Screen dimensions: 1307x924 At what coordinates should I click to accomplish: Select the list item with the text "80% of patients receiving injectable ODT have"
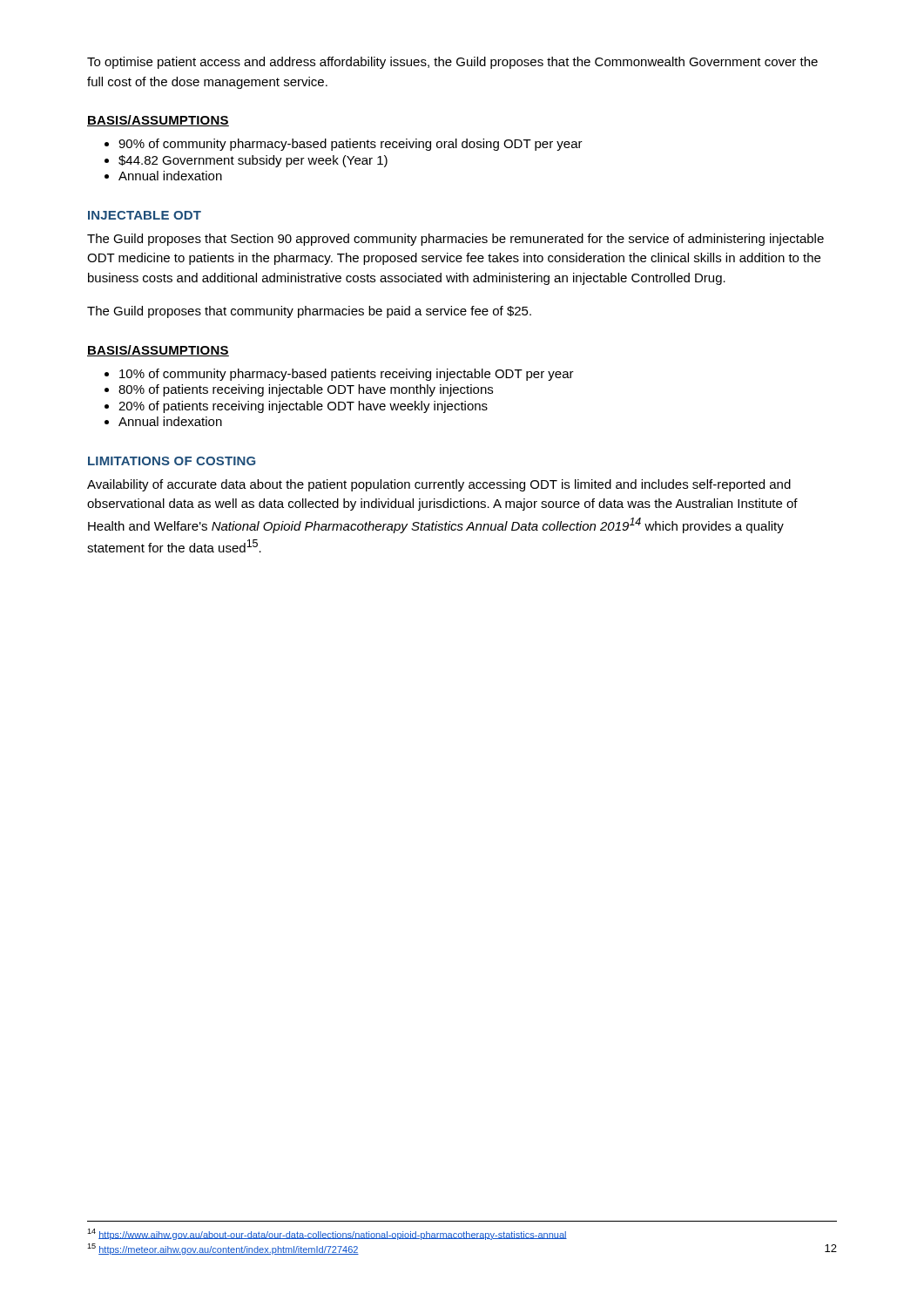pyautogui.click(x=462, y=390)
